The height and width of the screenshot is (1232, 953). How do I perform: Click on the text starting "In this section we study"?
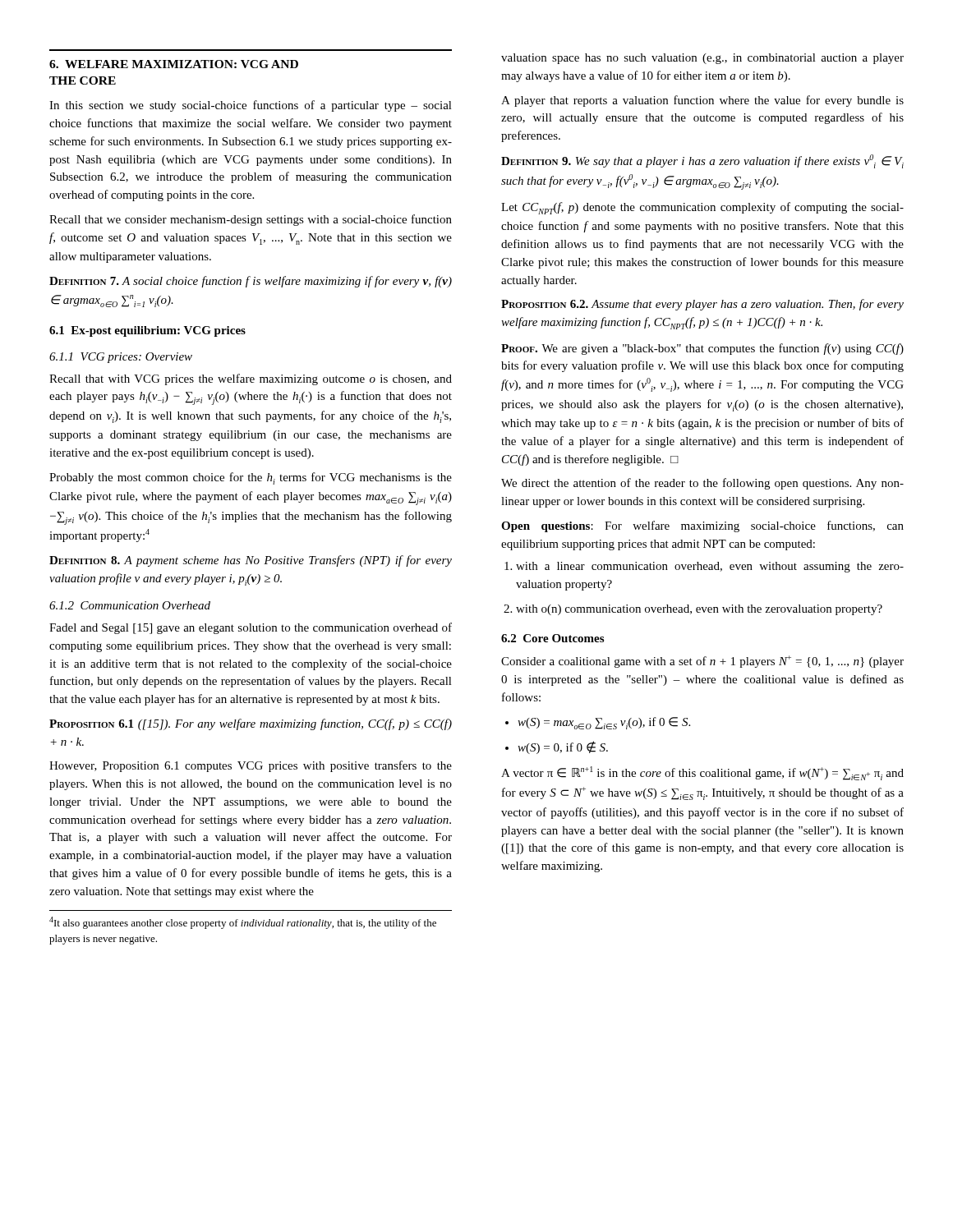(251, 151)
